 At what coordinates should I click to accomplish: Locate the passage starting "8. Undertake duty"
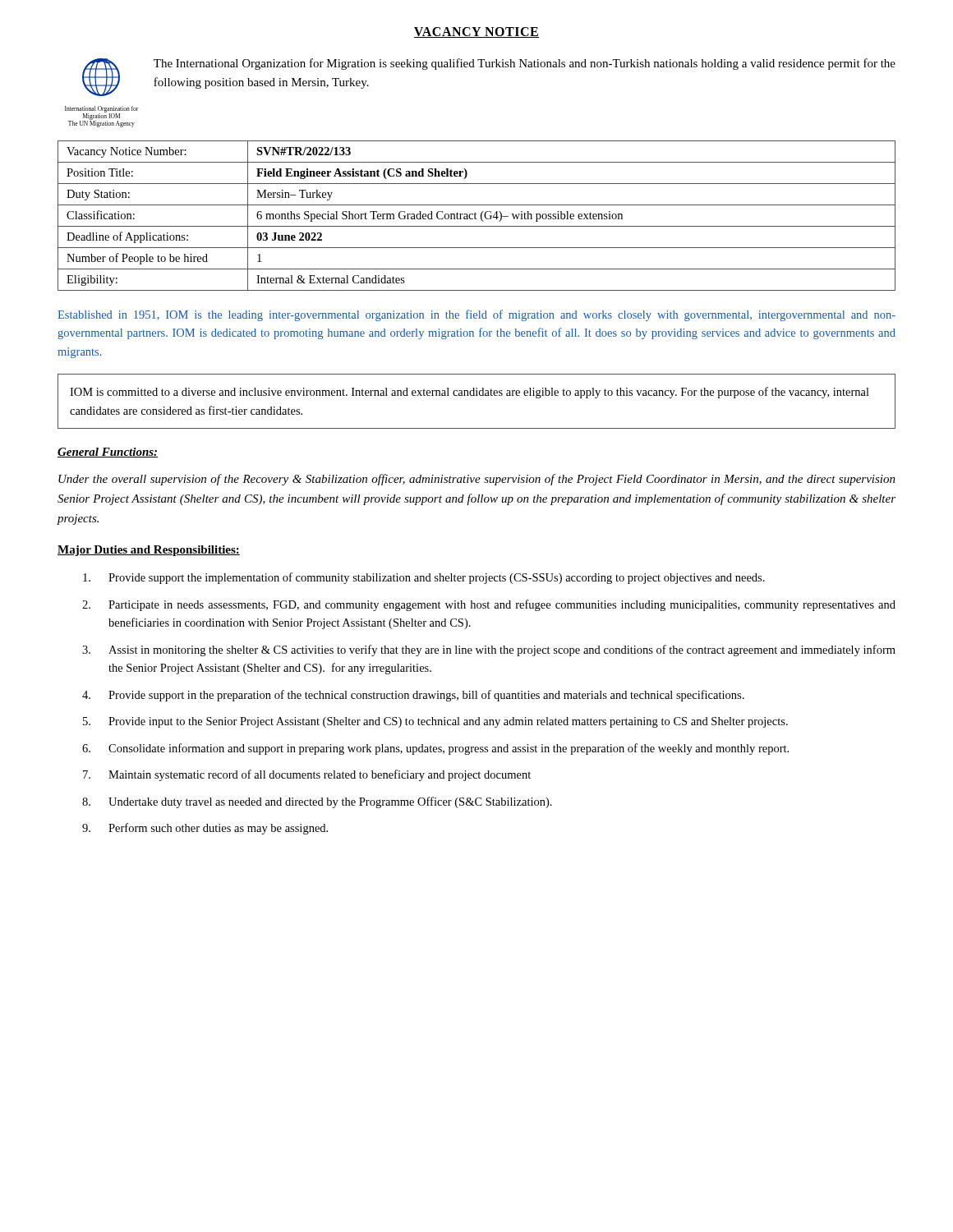coord(489,801)
